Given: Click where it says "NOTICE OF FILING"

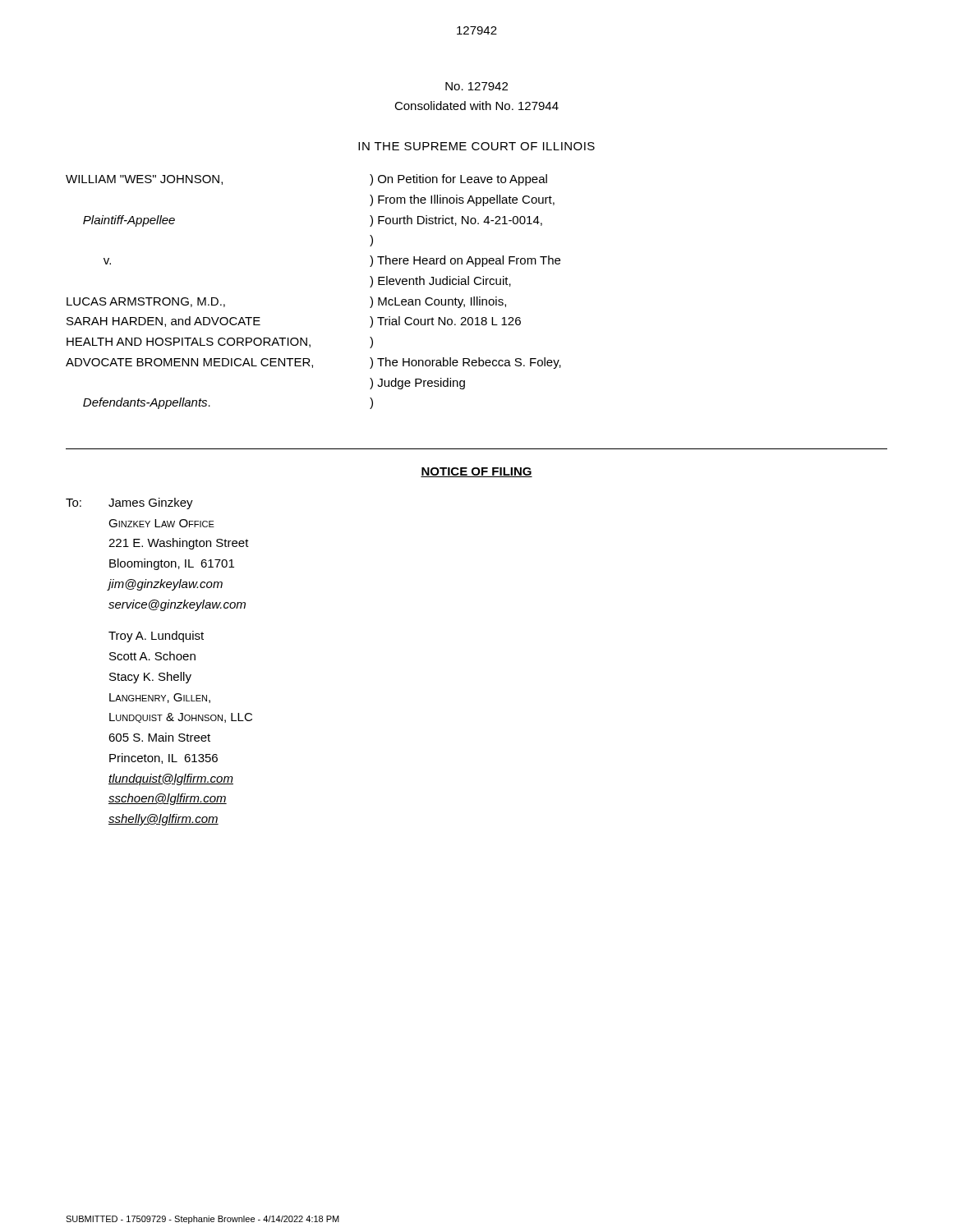Looking at the screenshot, I should tap(476, 471).
